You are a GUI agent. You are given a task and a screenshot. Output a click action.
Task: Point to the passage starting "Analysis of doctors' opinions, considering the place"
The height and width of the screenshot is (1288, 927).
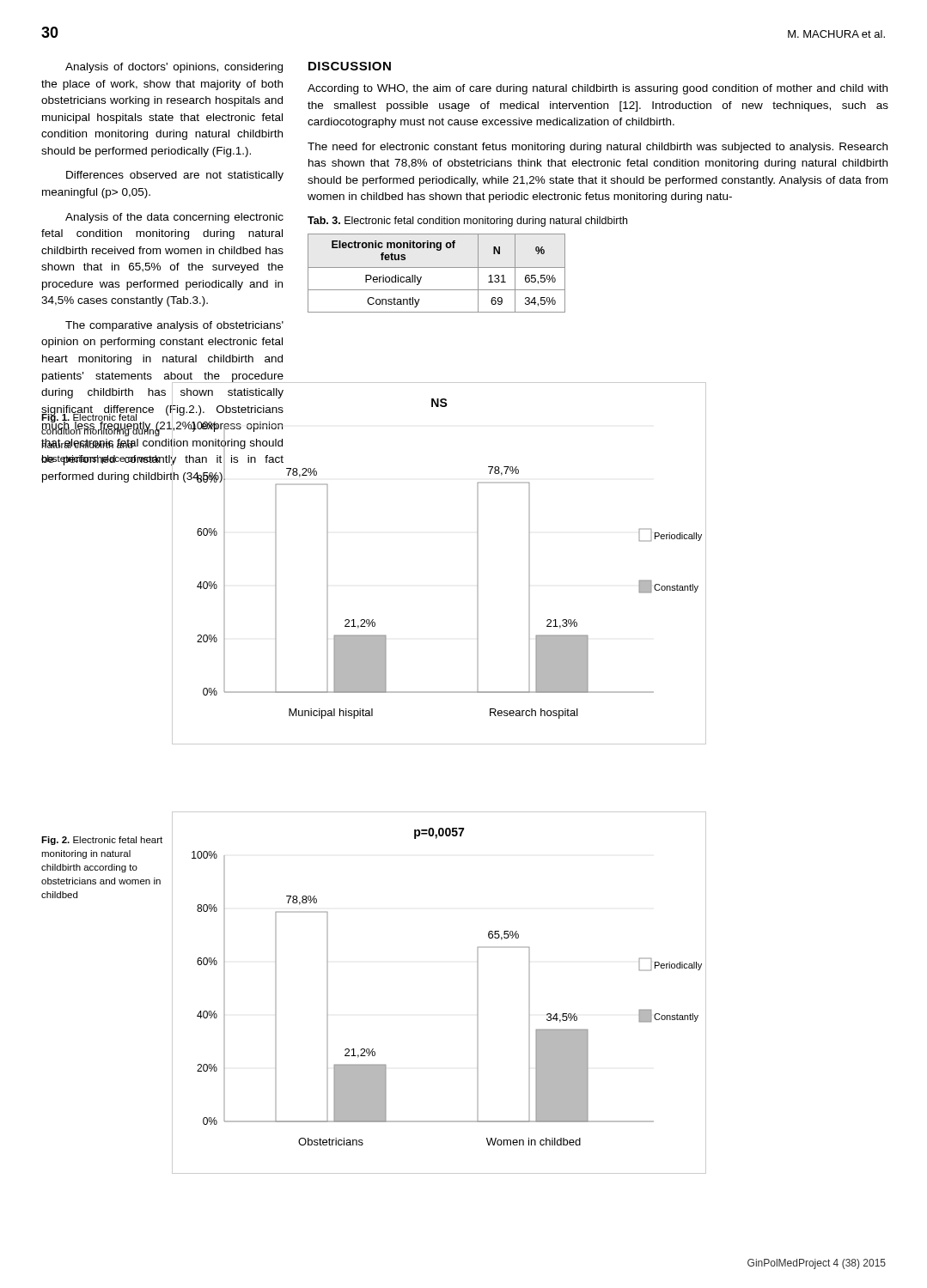pyautogui.click(x=162, y=109)
